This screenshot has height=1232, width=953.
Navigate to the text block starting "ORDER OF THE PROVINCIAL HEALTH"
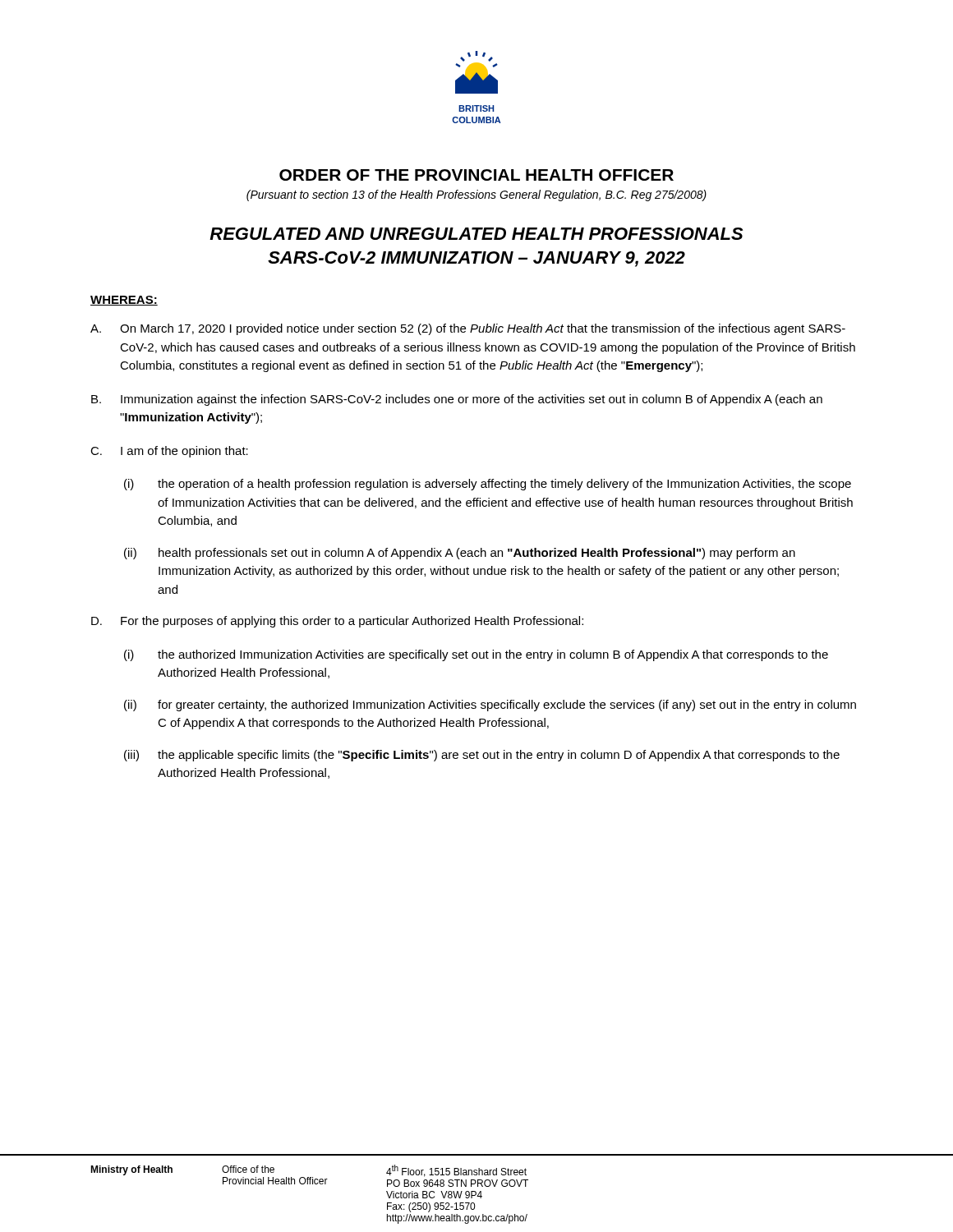(476, 175)
